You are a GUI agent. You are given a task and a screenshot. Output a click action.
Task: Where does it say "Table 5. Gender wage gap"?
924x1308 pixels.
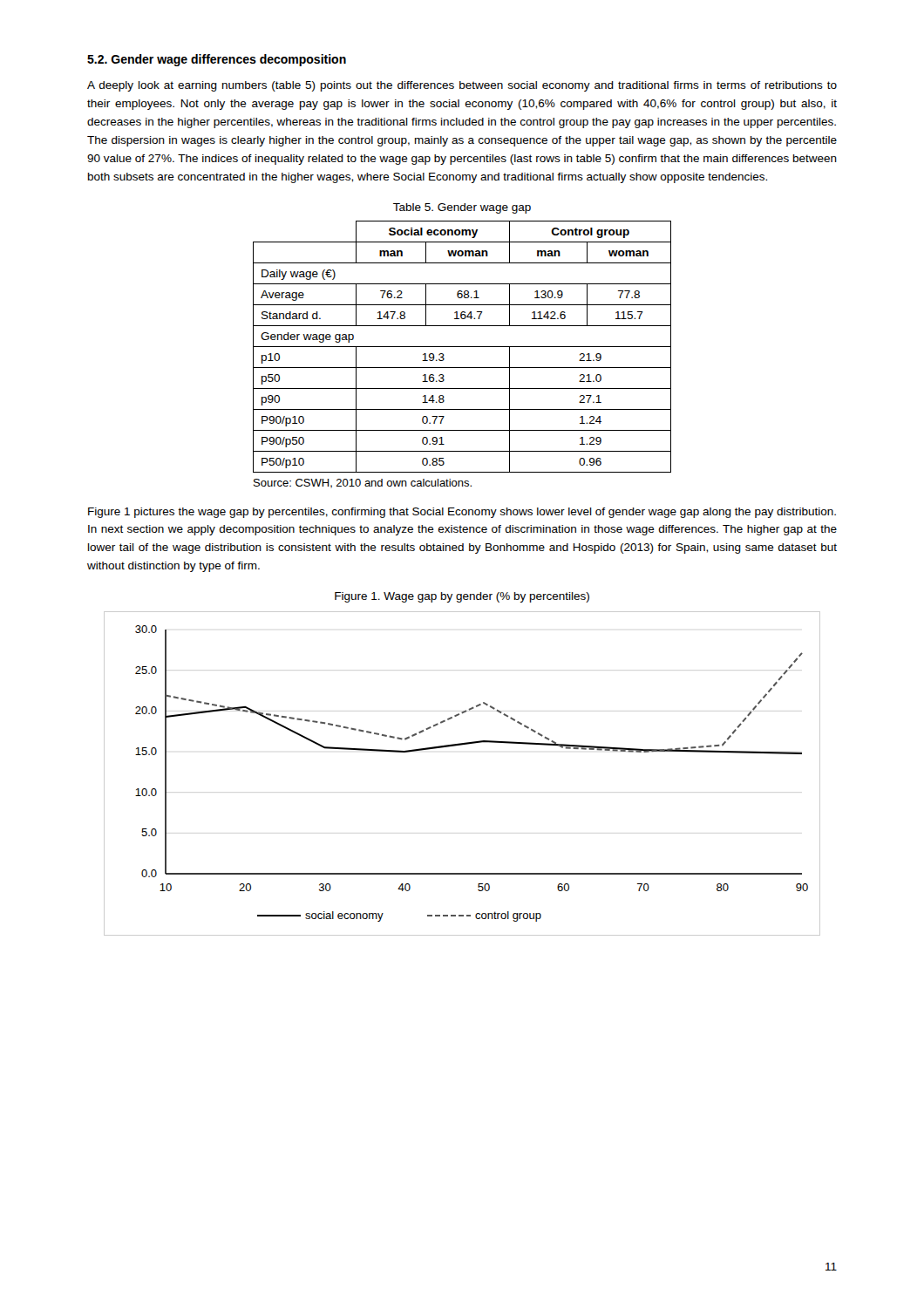tap(462, 207)
